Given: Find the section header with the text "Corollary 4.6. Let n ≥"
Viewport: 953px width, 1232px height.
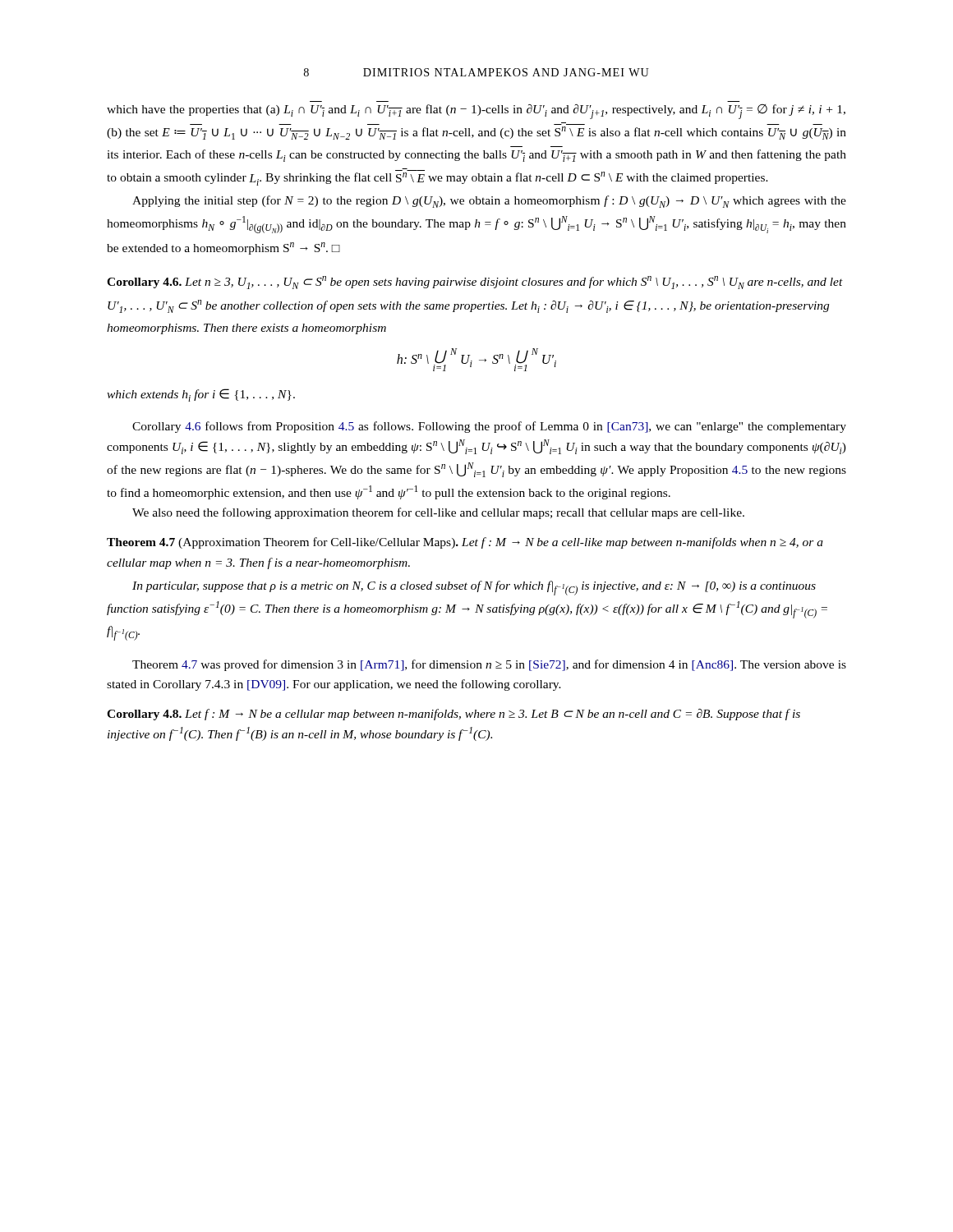Looking at the screenshot, I should [475, 303].
